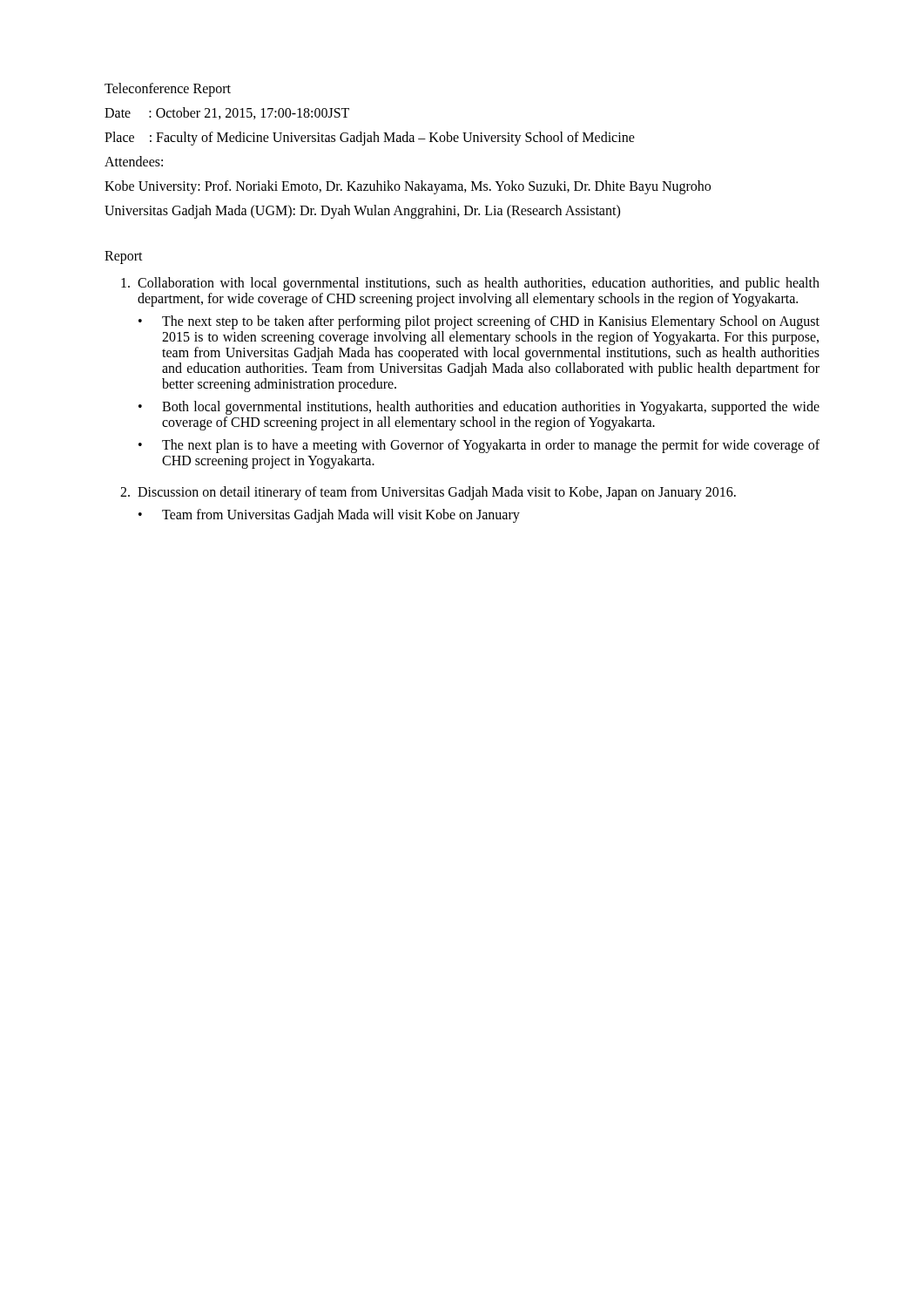Viewport: 924px width, 1307px height.
Task: Navigate to the element starting "Collaboration with local governmental institutions, such as"
Action: [x=479, y=372]
